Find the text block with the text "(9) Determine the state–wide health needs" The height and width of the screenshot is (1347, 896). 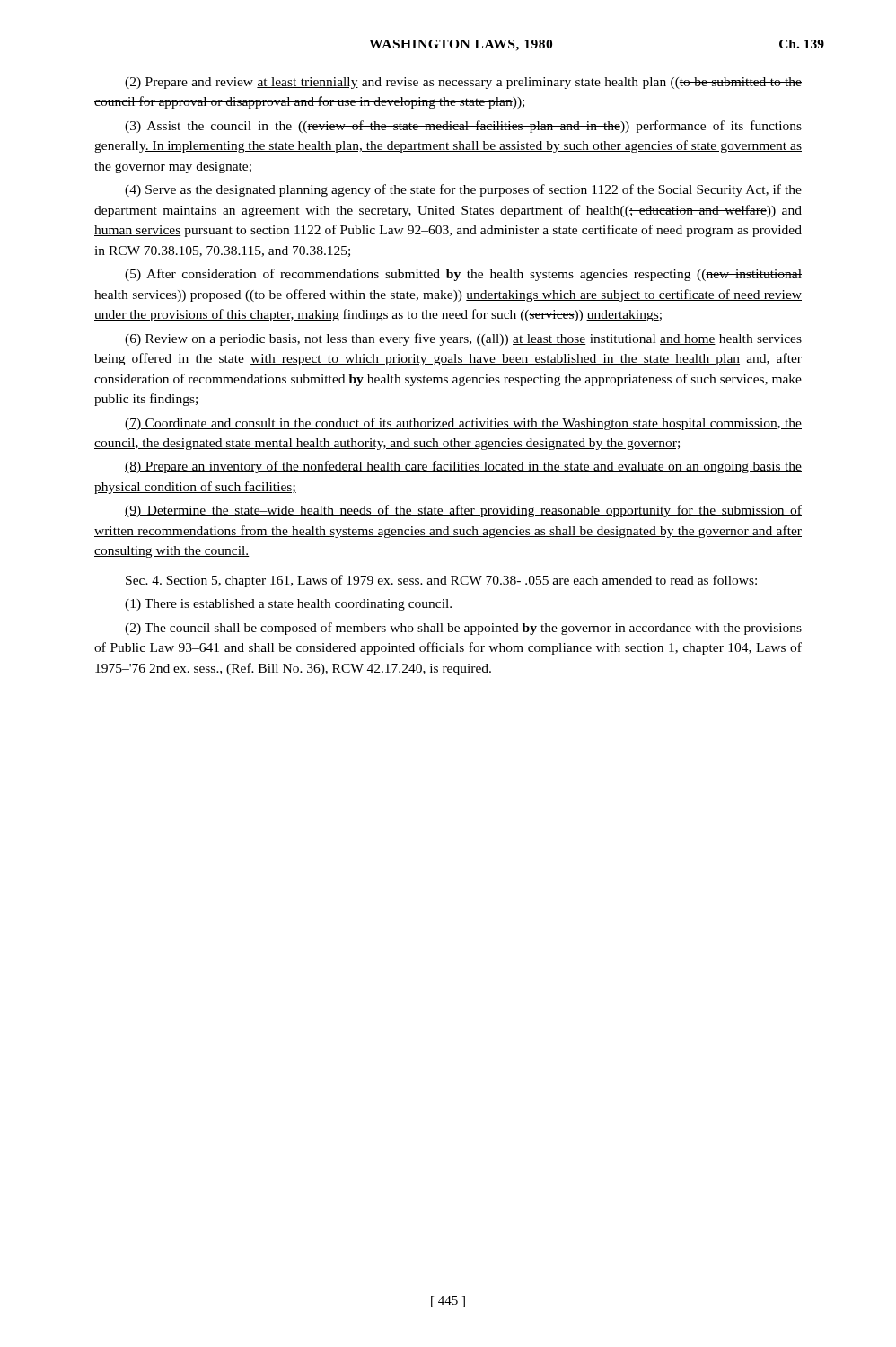[x=448, y=531]
